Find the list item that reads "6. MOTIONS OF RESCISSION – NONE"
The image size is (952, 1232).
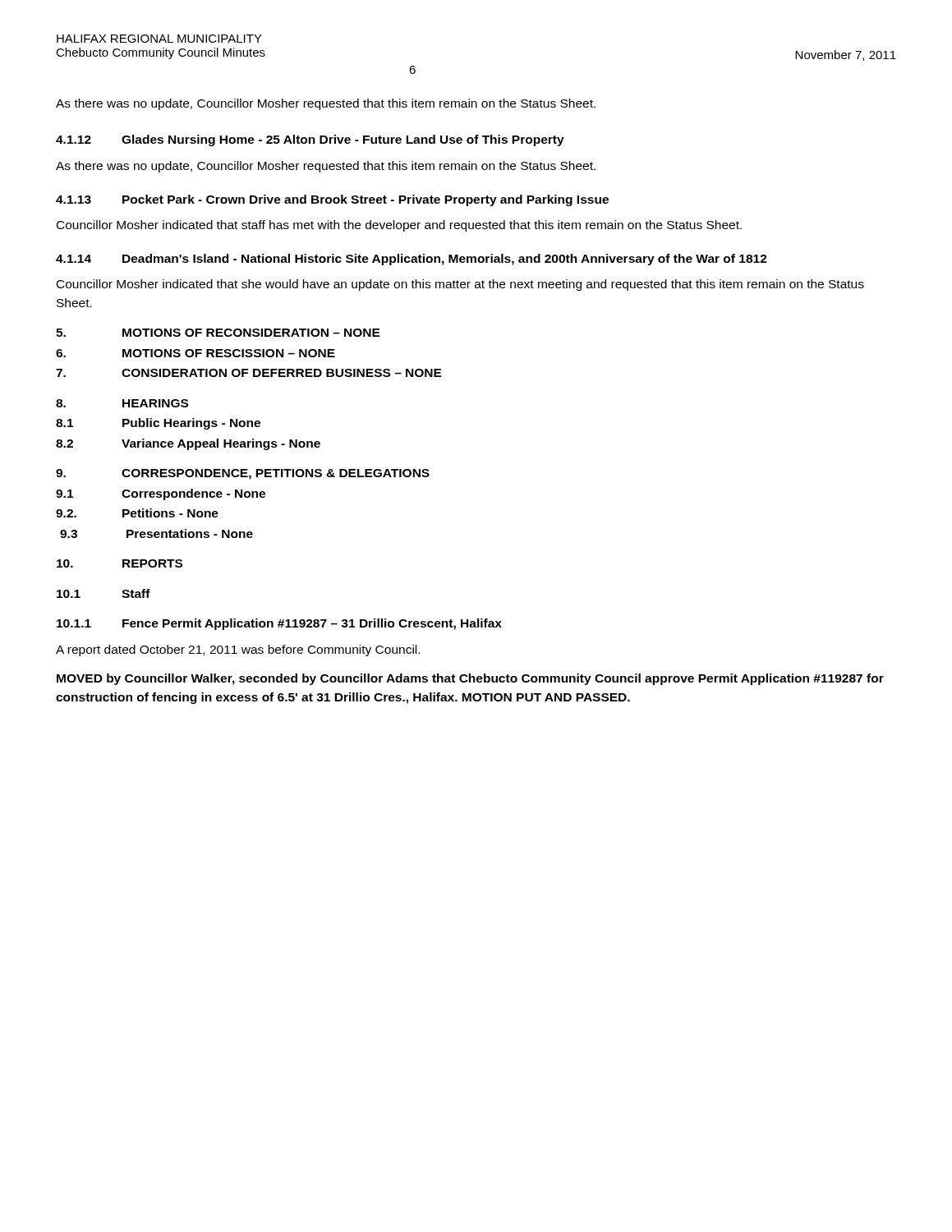point(195,353)
